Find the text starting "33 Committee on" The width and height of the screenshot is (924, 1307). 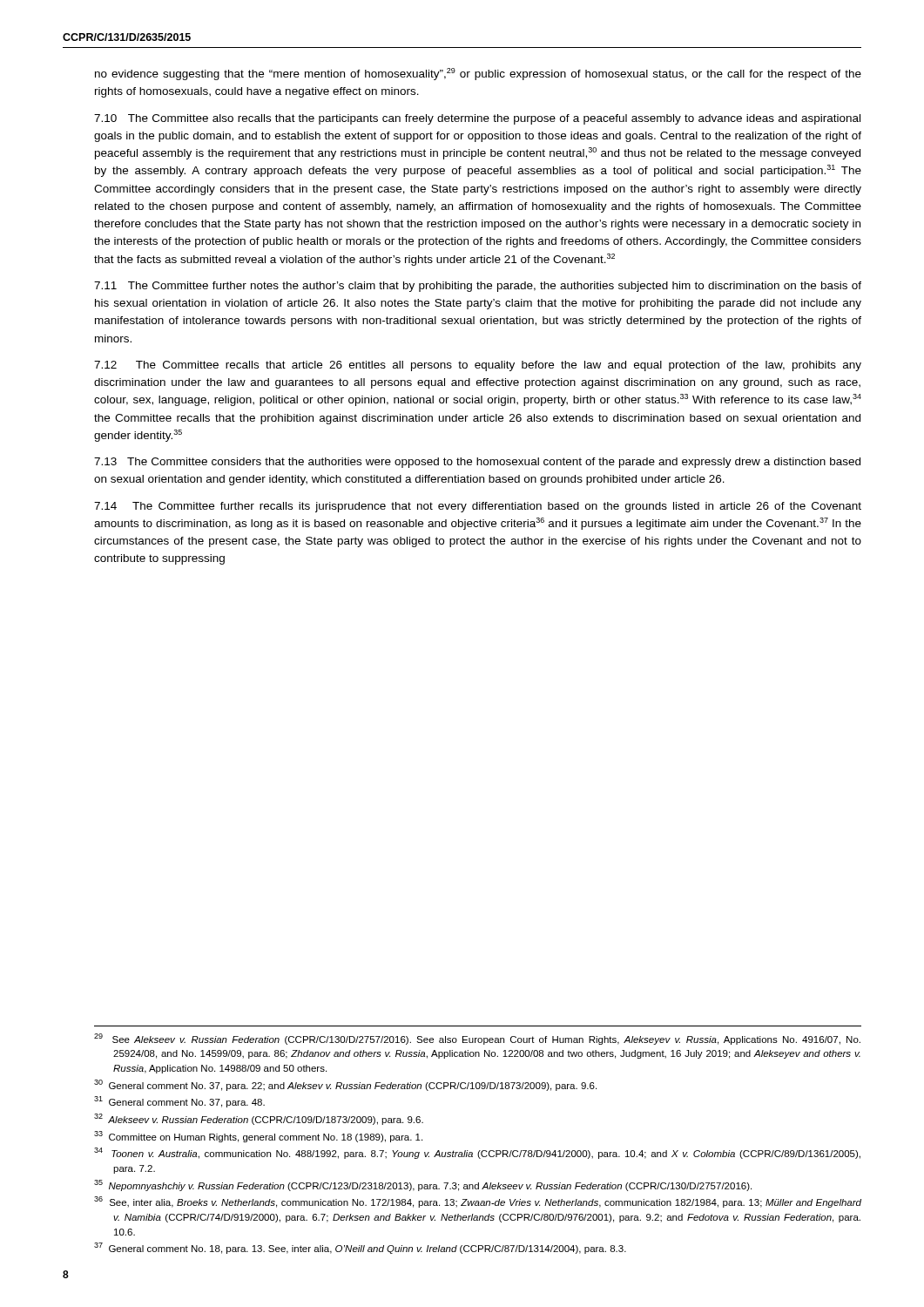click(259, 1136)
